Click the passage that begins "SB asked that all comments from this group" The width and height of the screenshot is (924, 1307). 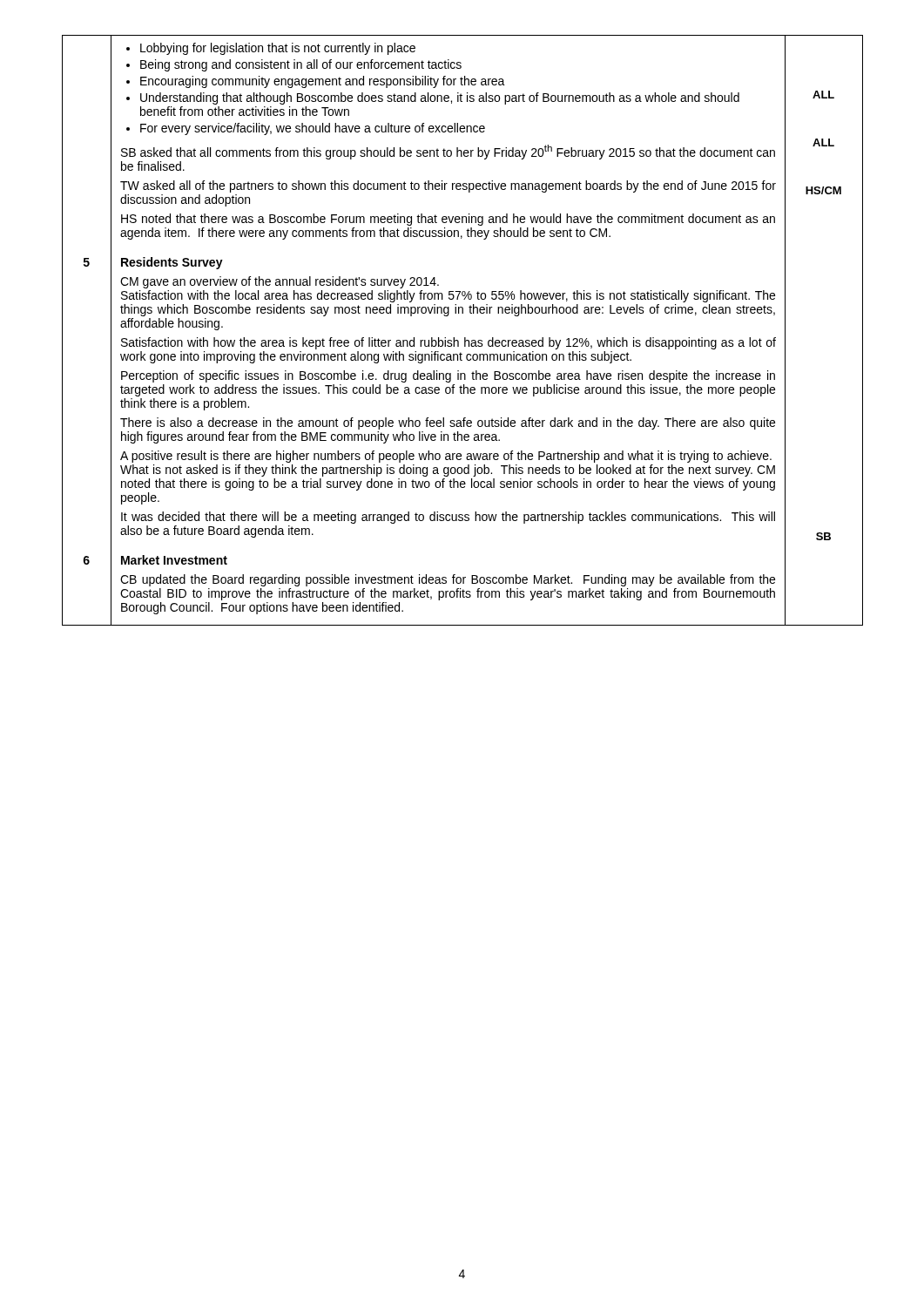pos(448,158)
